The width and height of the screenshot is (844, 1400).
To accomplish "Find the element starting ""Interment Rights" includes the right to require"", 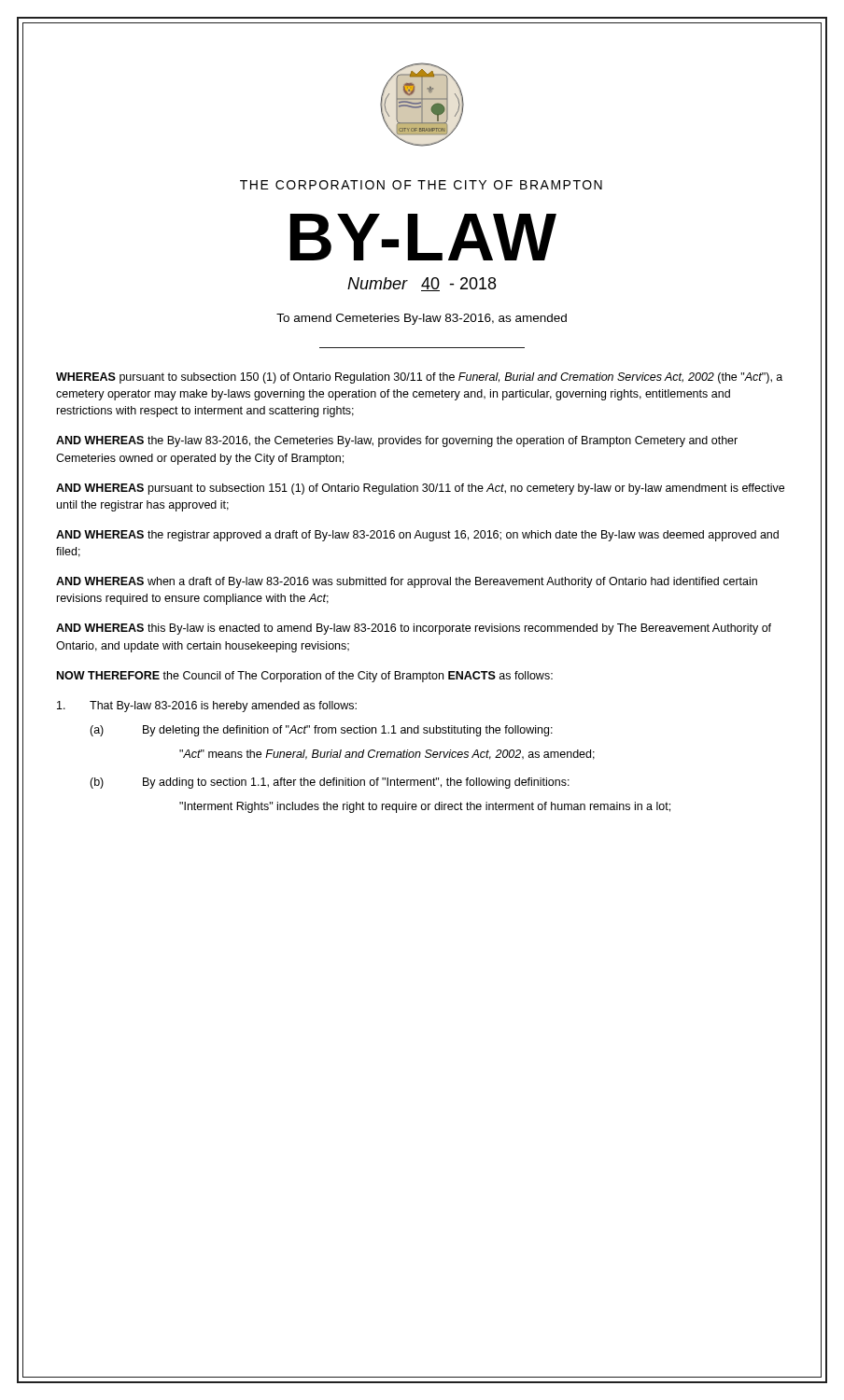I will pos(425,807).
